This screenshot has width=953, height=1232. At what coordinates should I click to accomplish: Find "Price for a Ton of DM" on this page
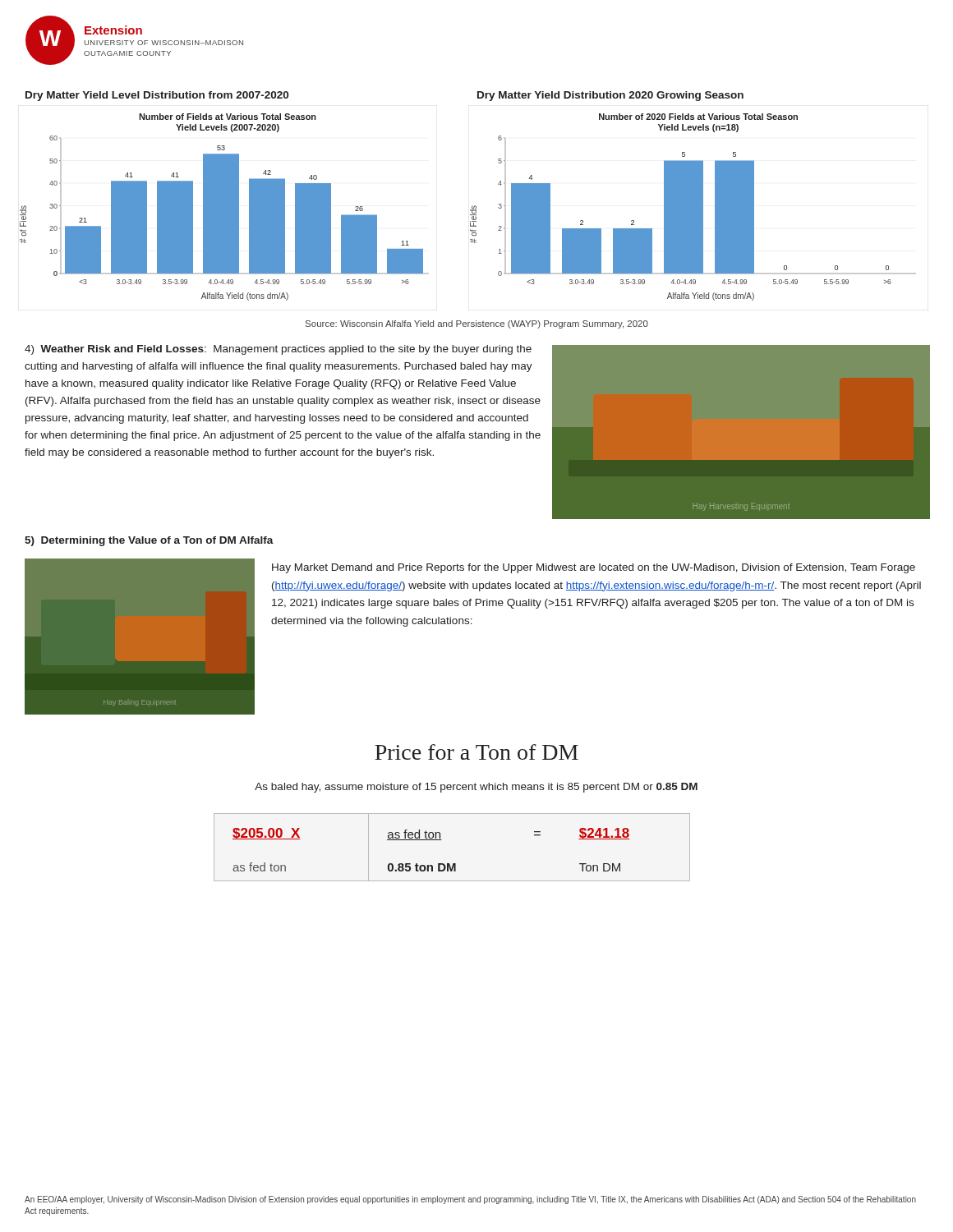point(476,752)
